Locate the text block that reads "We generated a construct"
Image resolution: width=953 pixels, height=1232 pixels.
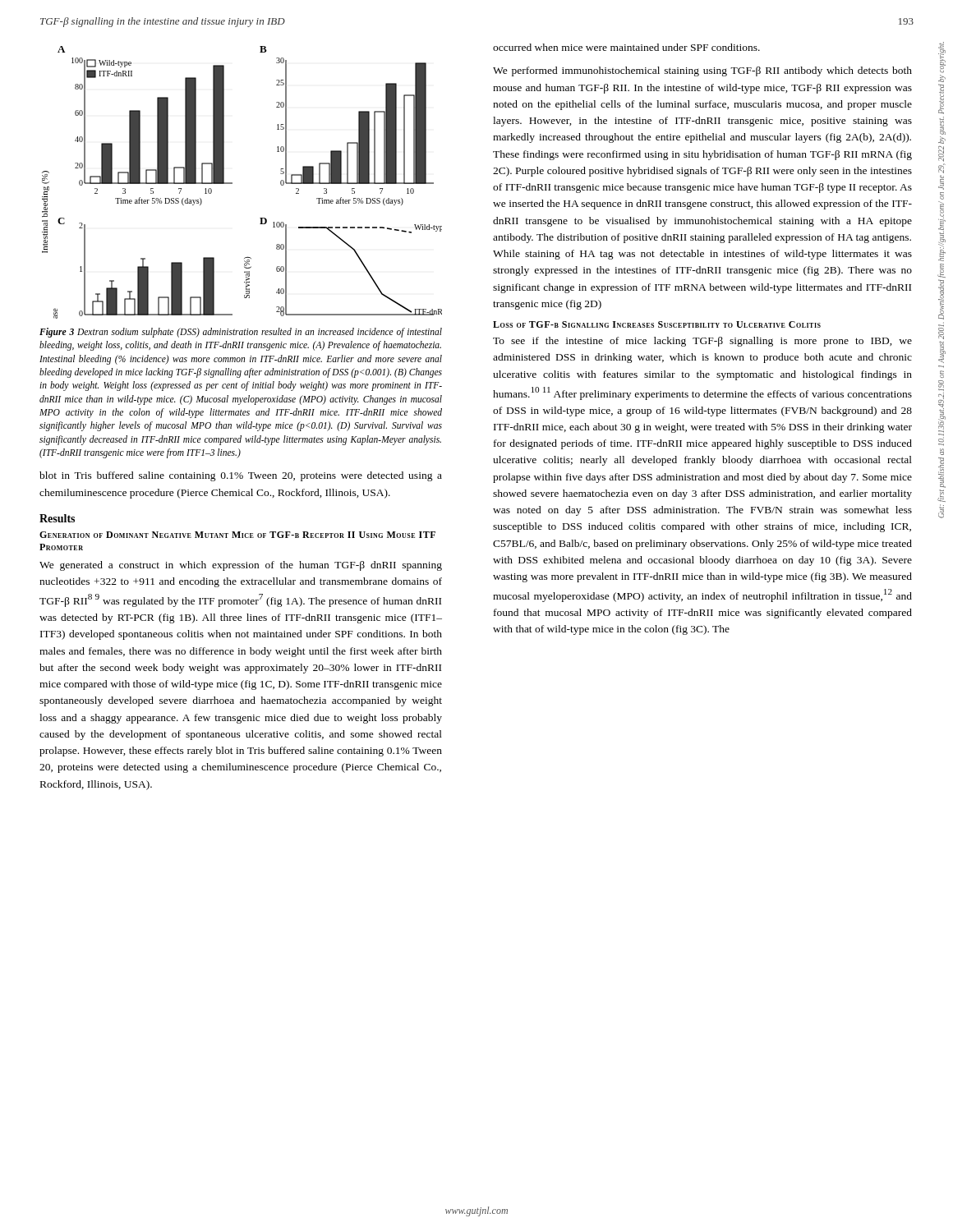241,674
